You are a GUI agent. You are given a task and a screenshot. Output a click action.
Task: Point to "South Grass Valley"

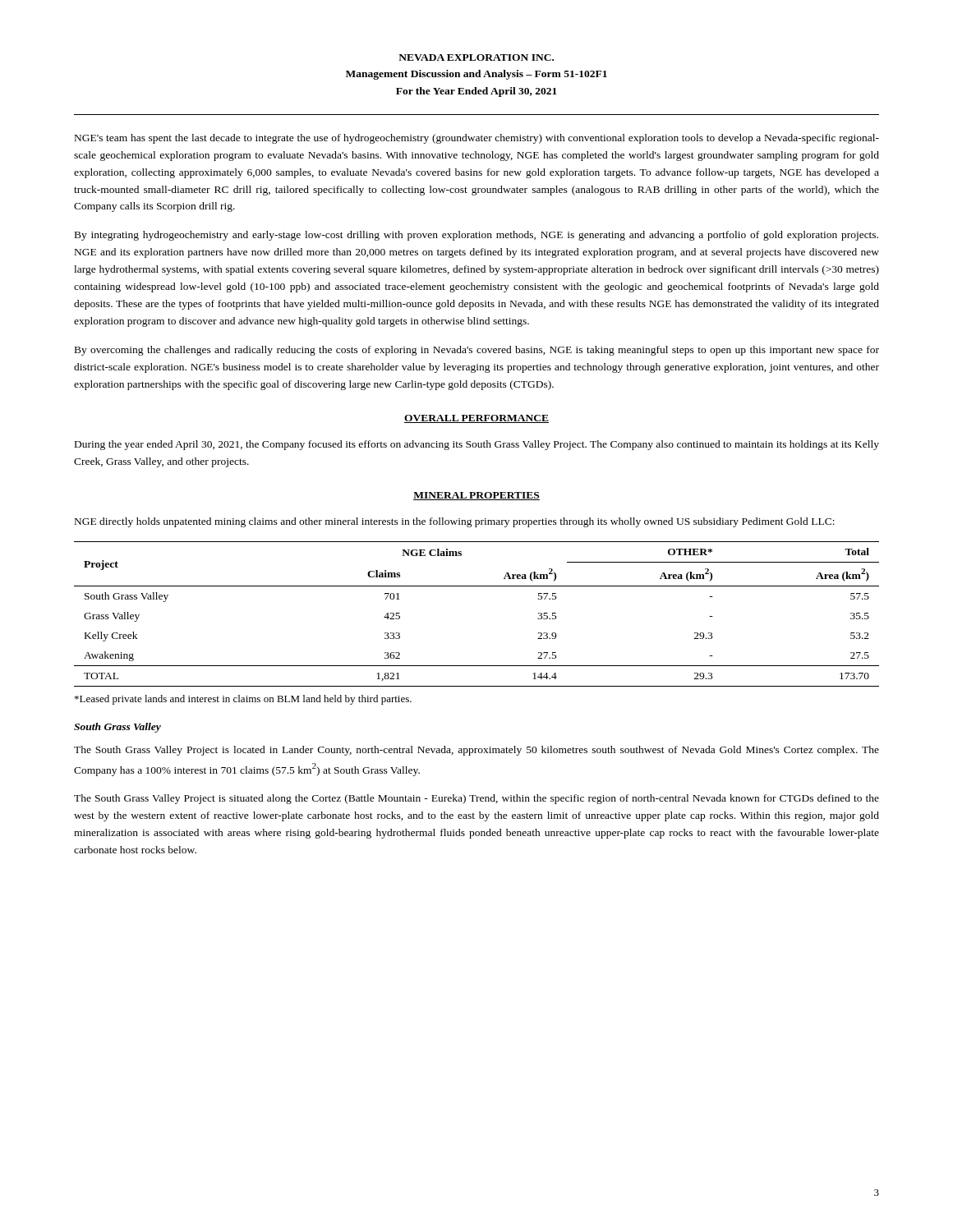coord(117,726)
